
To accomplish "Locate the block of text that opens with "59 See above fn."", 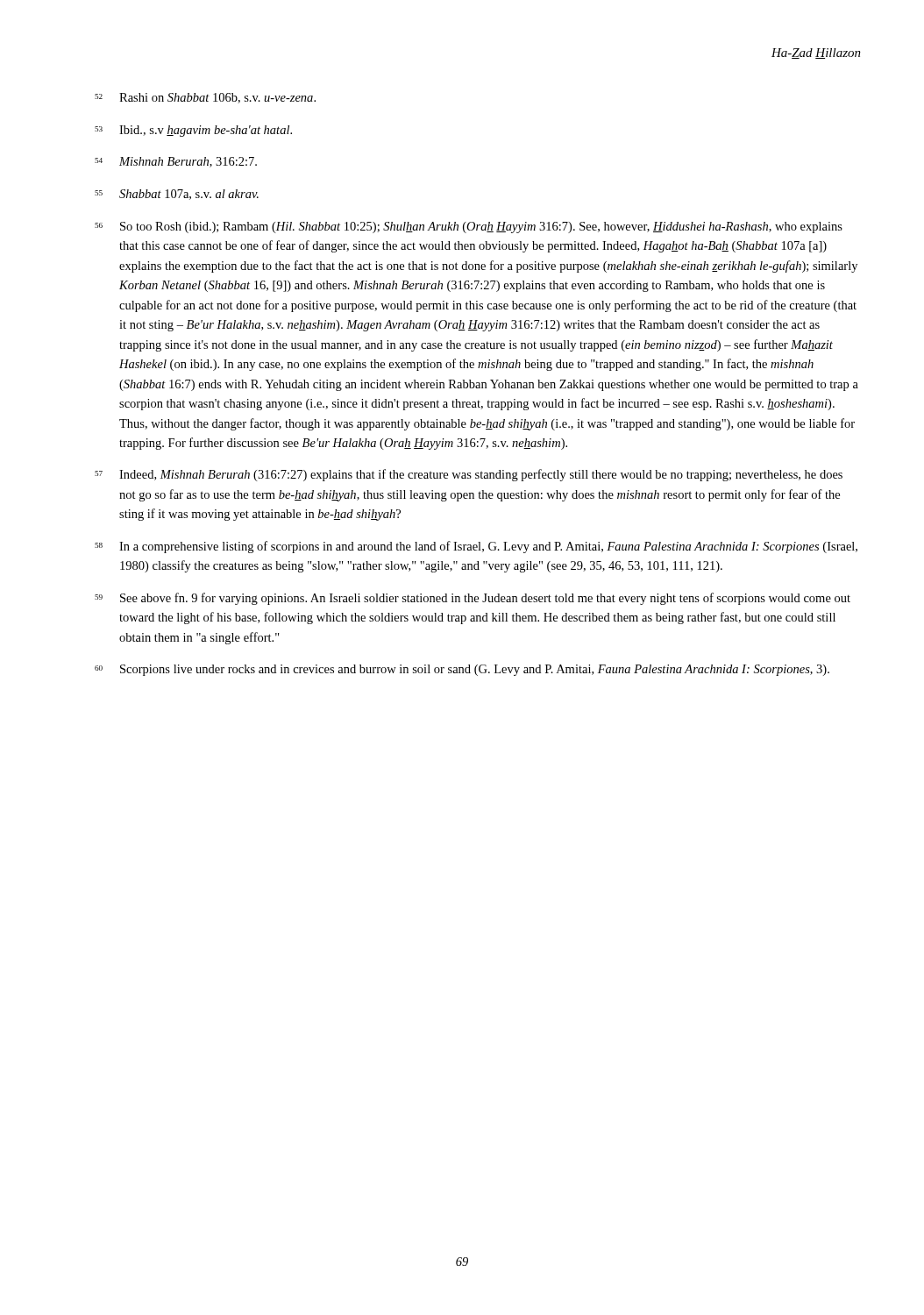I will 478,618.
